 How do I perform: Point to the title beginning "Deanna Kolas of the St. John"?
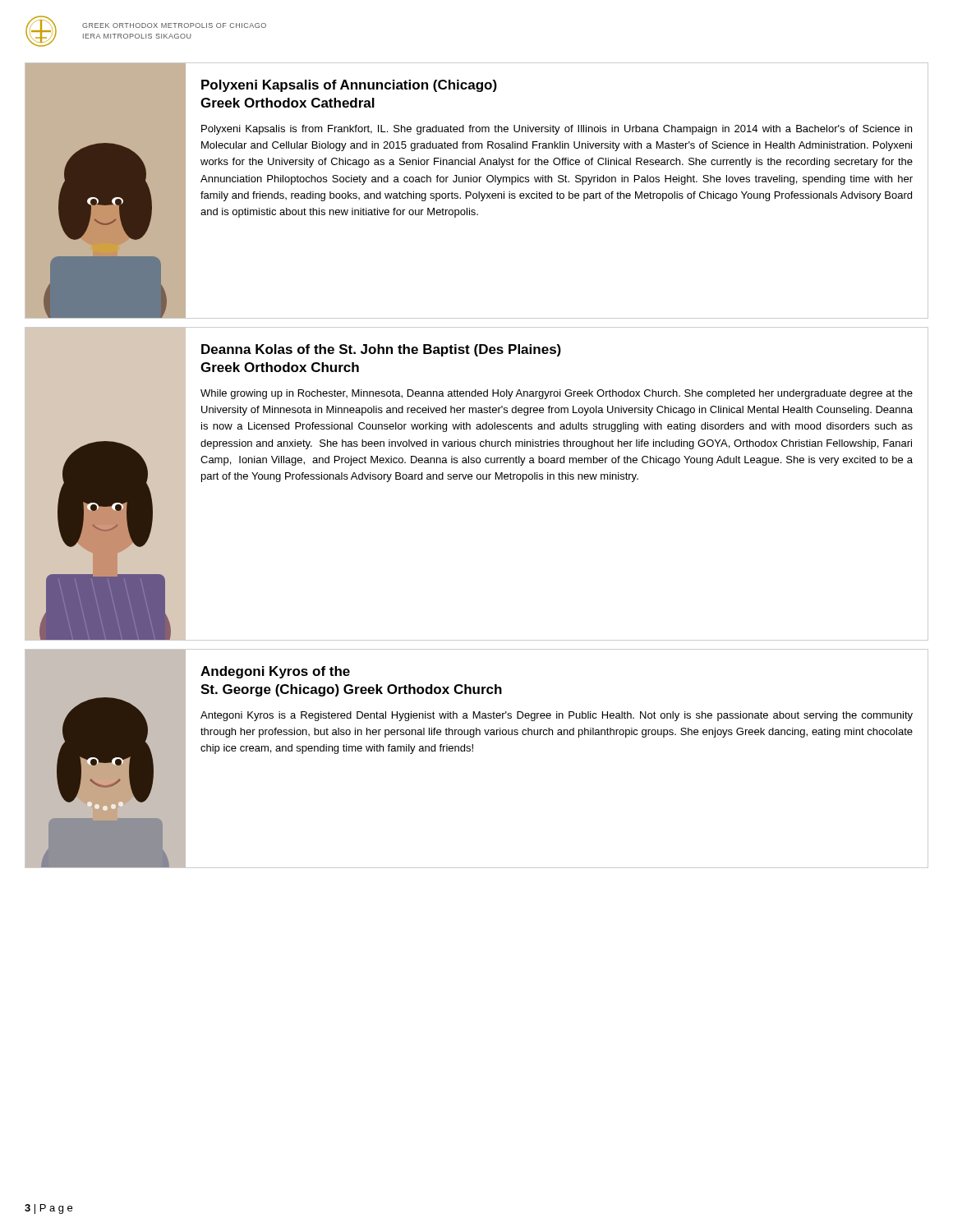[x=381, y=359]
